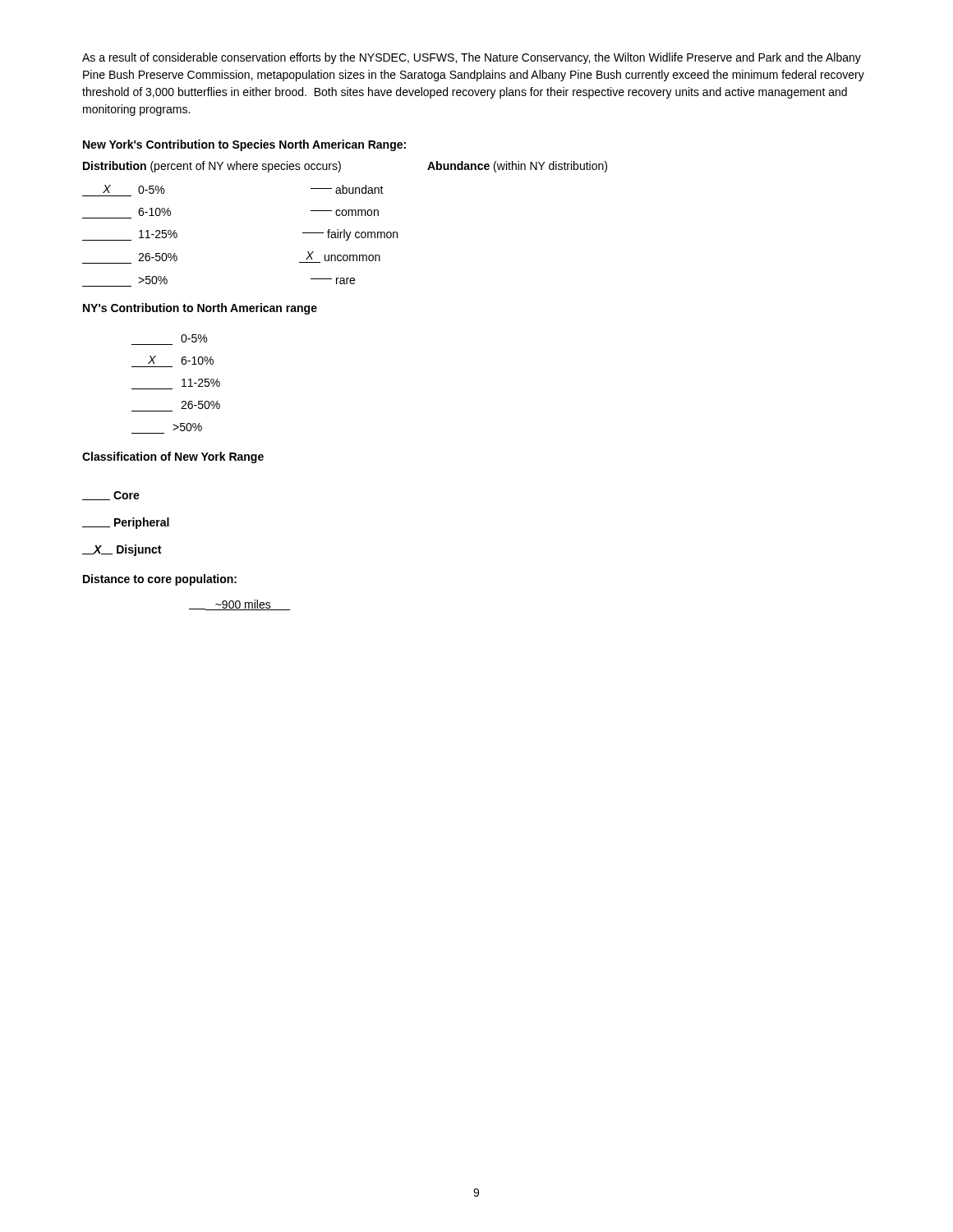Screen dimensions: 1232x953
Task: Click on the list item that says "26-50% X uncommon"
Action: click(x=166, y=257)
